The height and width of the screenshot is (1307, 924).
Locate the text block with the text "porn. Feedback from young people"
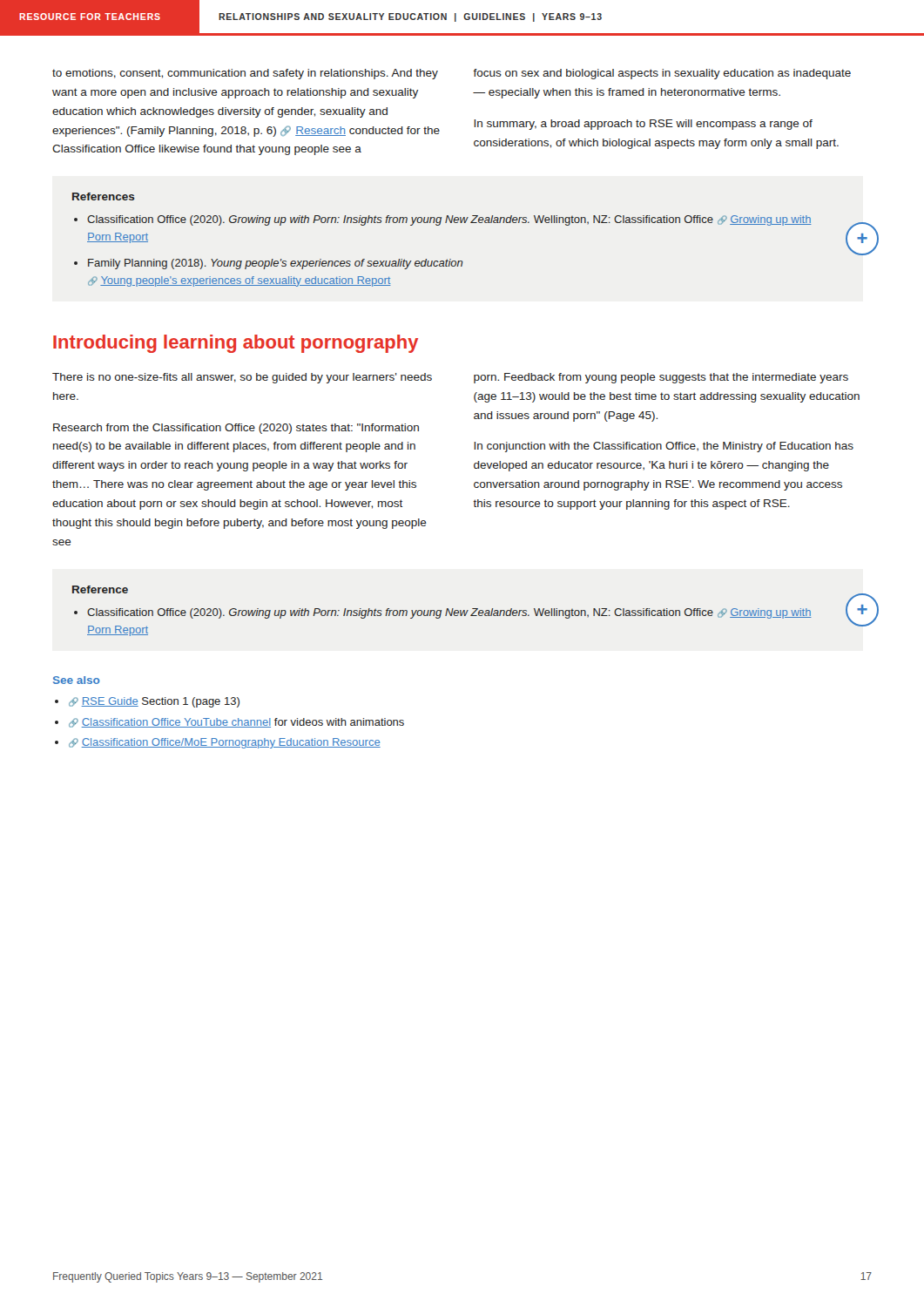click(668, 440)
